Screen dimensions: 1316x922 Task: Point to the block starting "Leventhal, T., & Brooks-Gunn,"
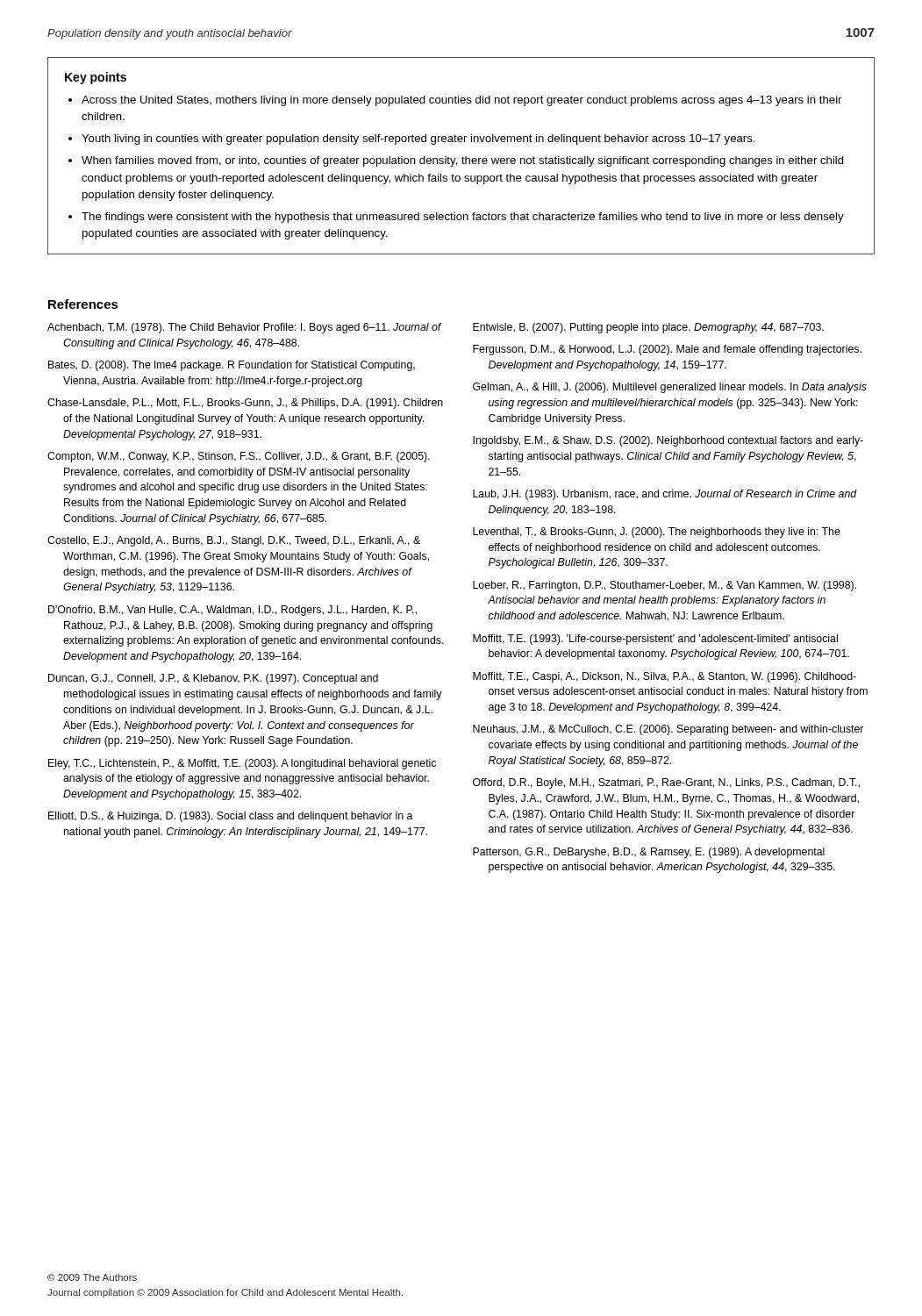(656, 547)
